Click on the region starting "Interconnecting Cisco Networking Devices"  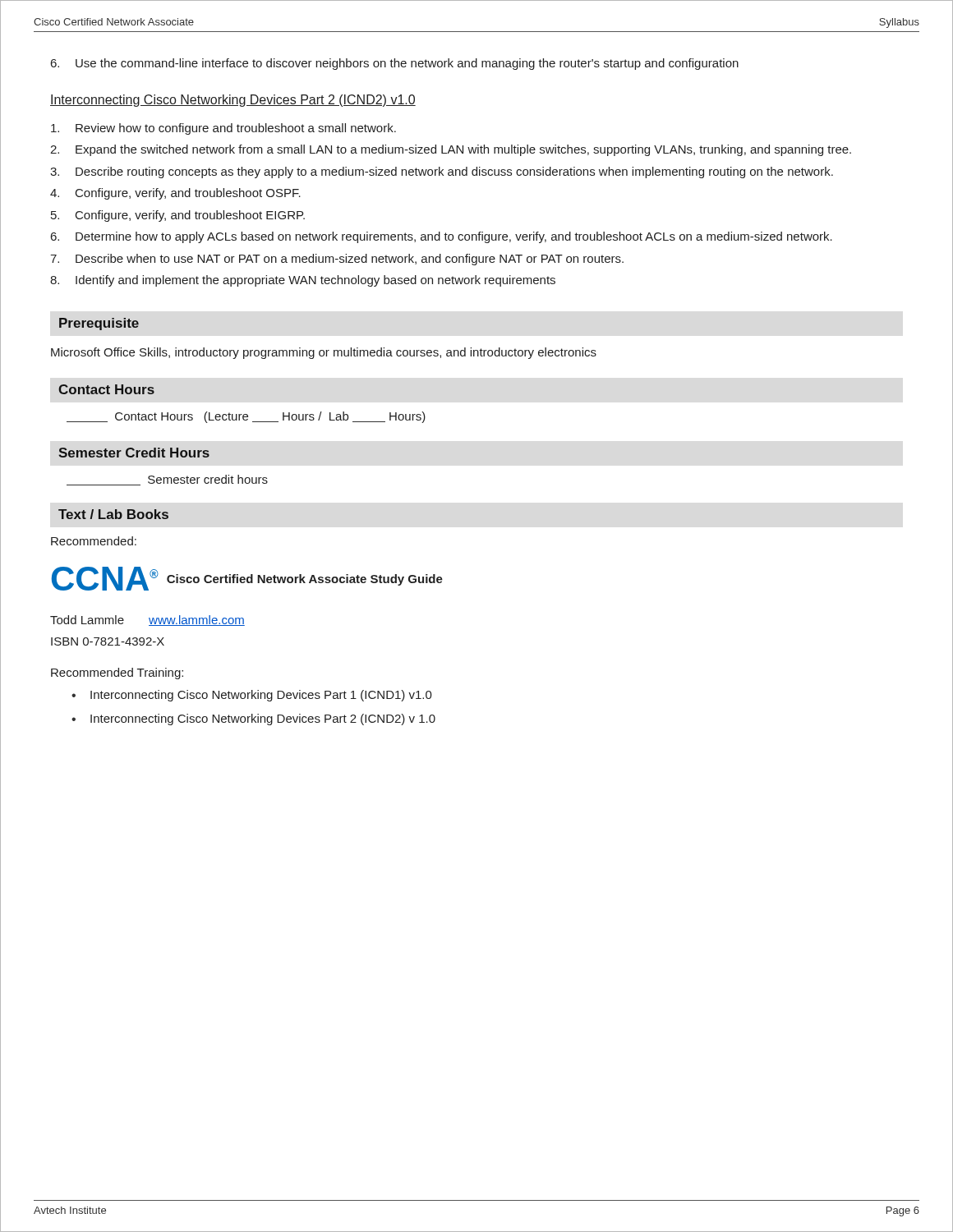point(233,99)
